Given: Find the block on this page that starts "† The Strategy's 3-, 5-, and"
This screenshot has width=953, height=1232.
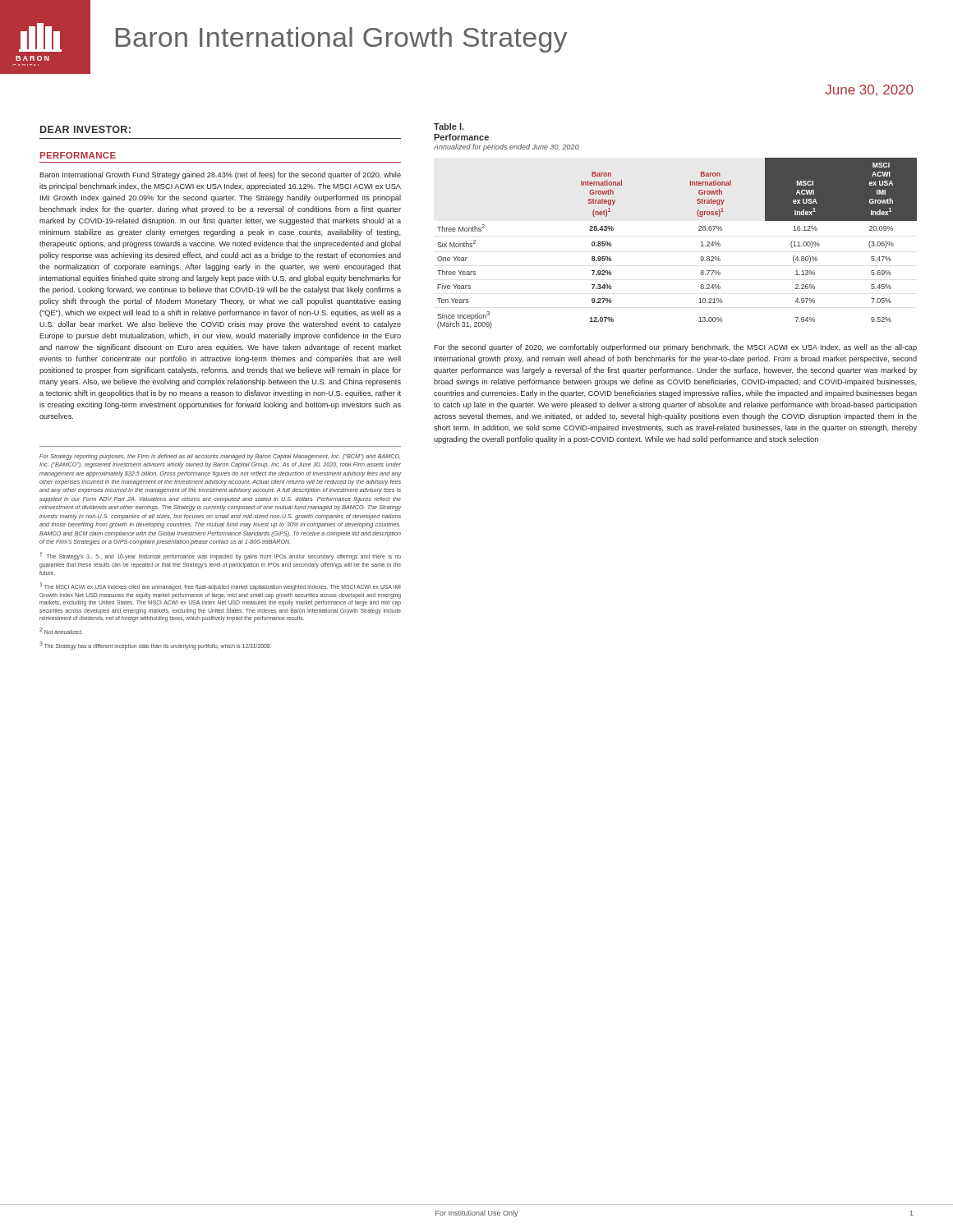Looking at the screenshot, I should pyautogui.click(x=220, y=564).
